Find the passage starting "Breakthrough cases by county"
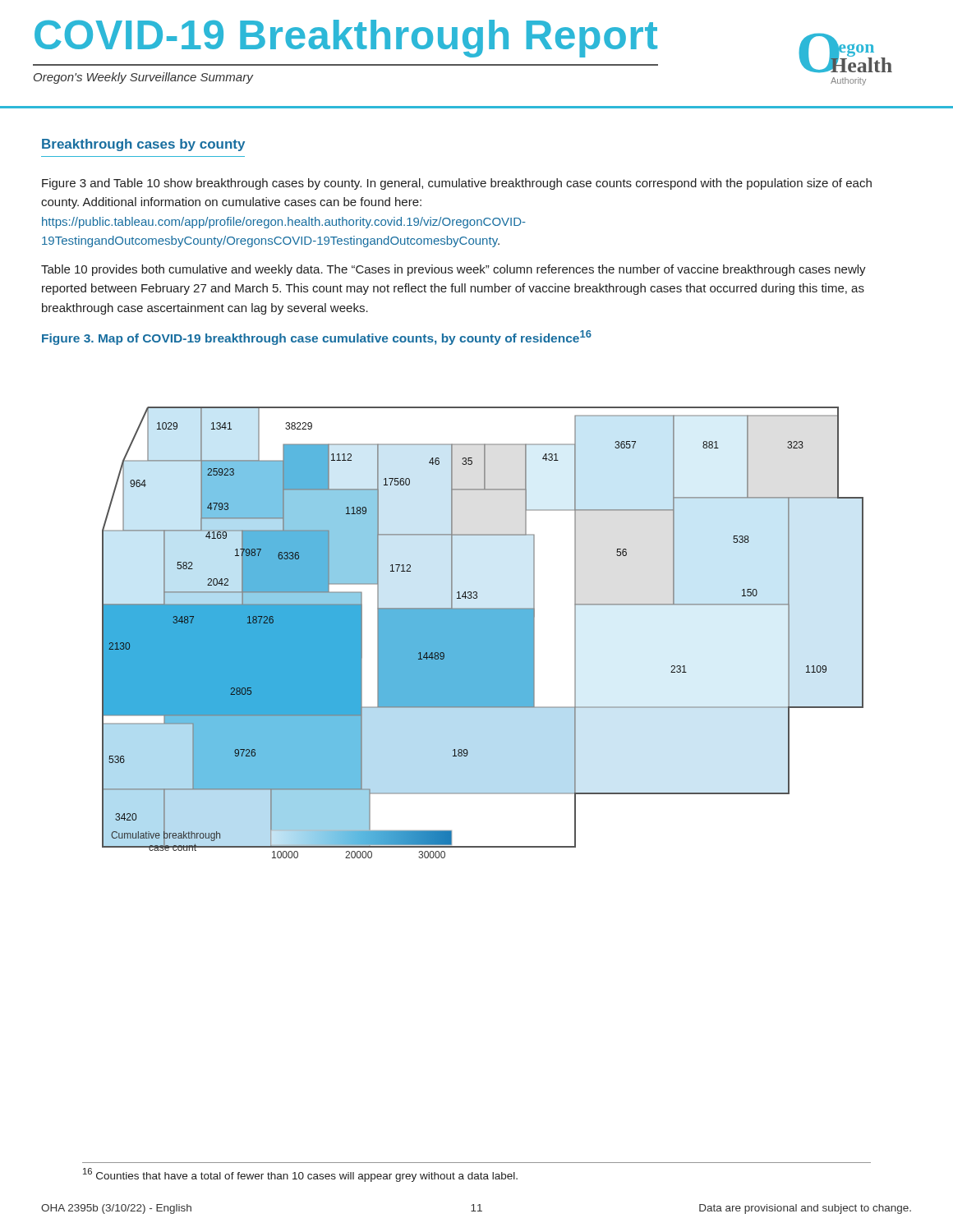This screenshot has width=953, height=1232. tap(143, 144)
